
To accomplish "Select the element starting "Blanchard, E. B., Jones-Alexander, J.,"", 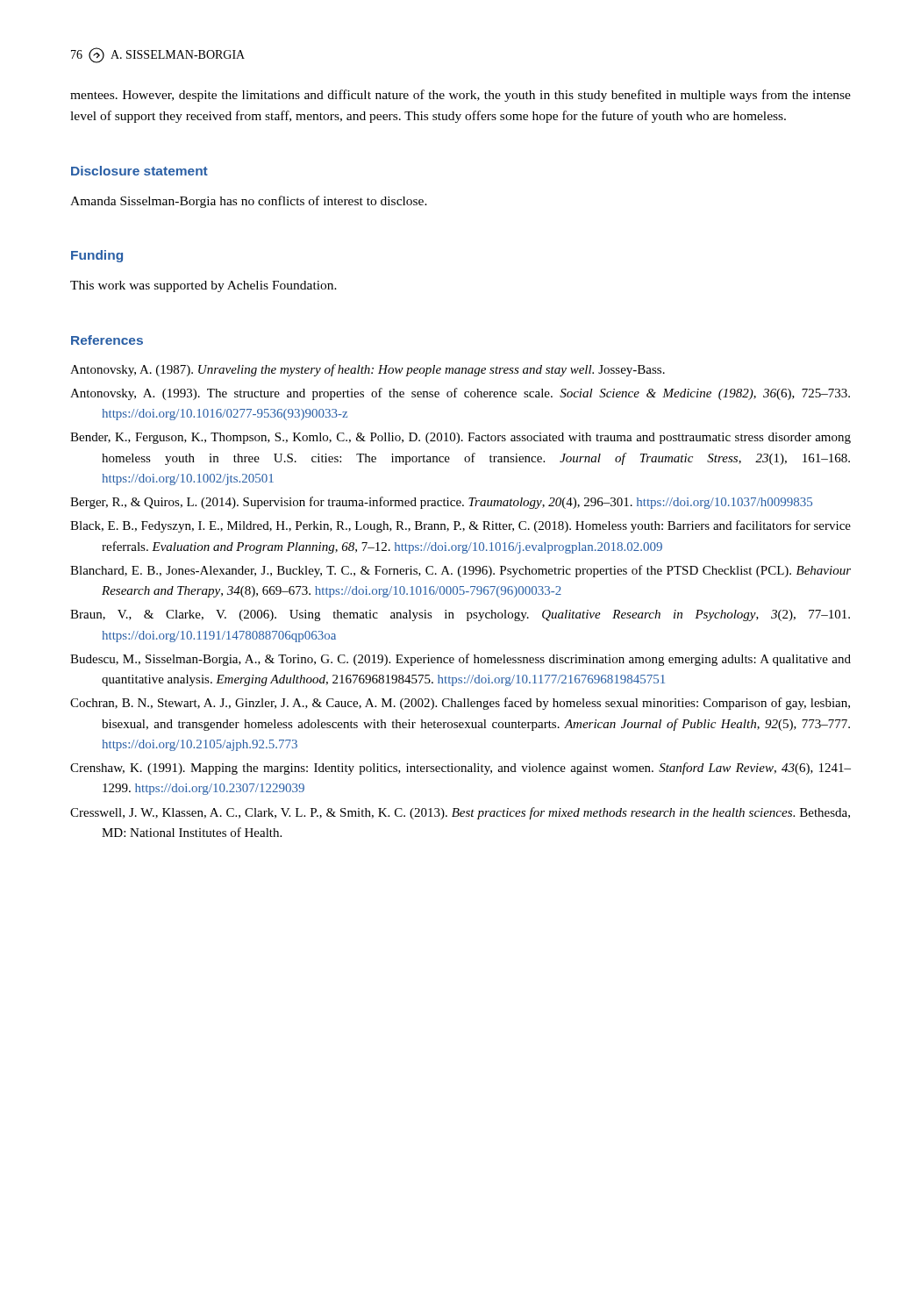I will (460, 580).
